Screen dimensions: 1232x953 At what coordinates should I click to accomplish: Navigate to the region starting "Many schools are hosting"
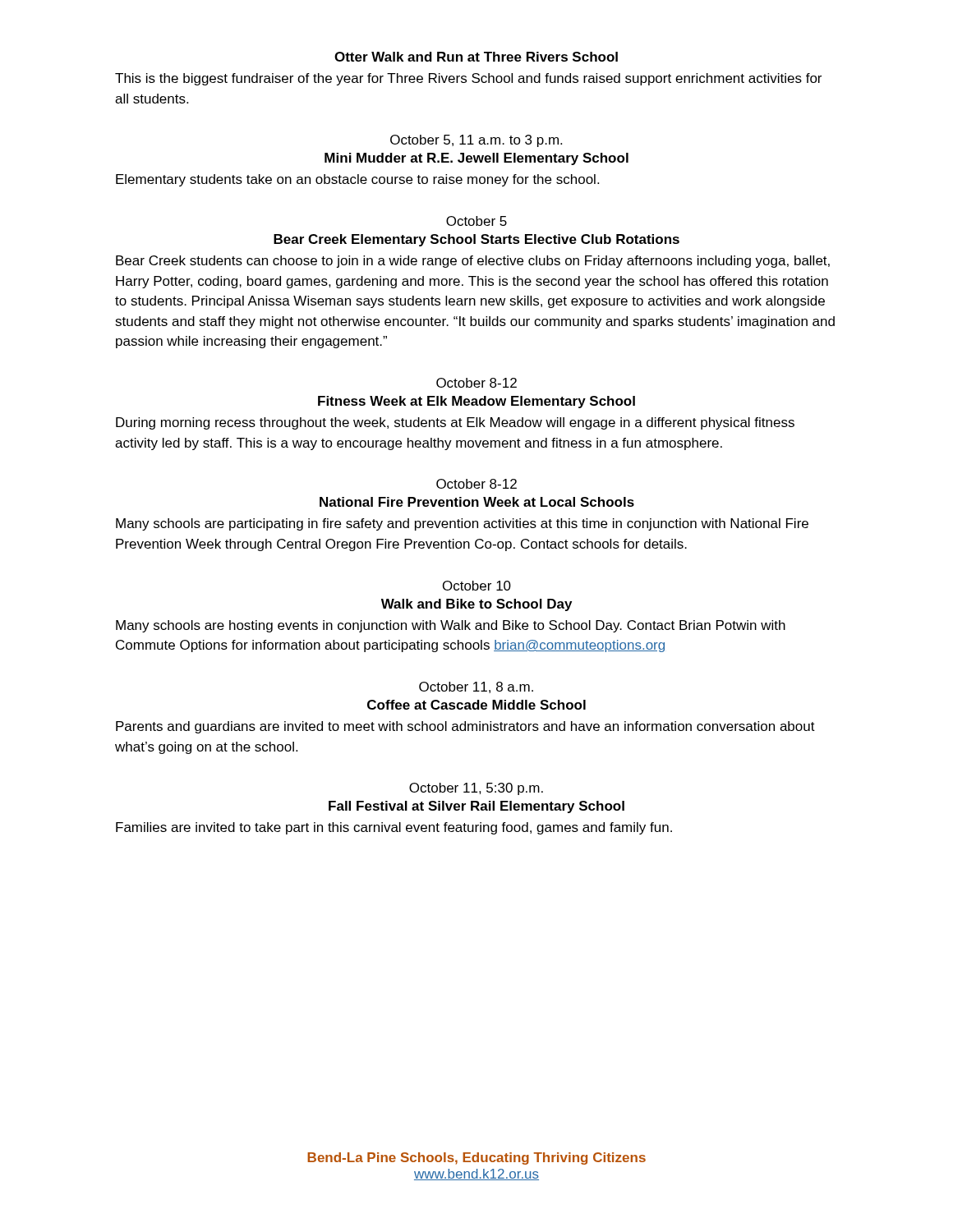pyautogui.click(x=450, y=635)
